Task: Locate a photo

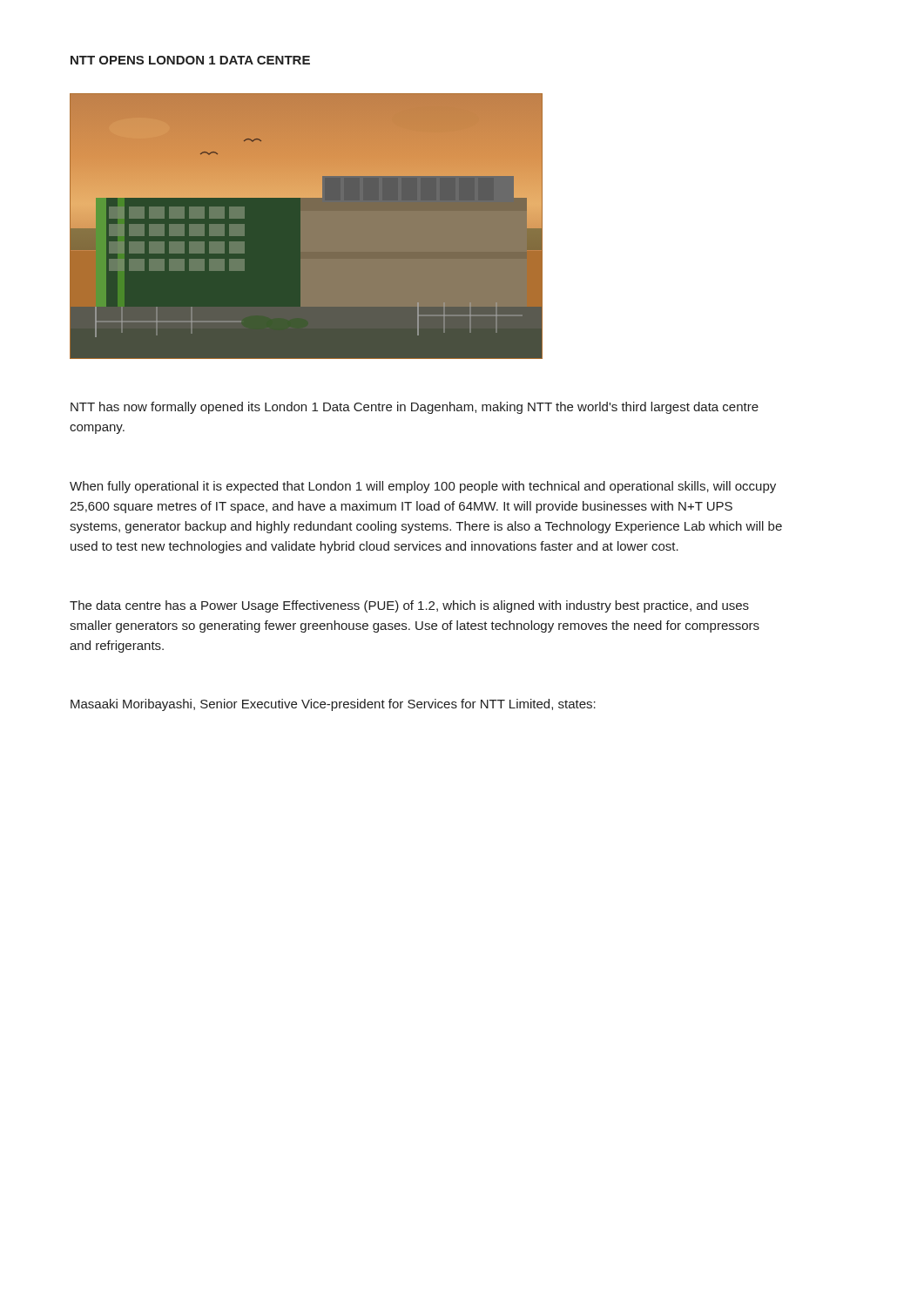Action: pyautogui.click(x=462, y=227)
